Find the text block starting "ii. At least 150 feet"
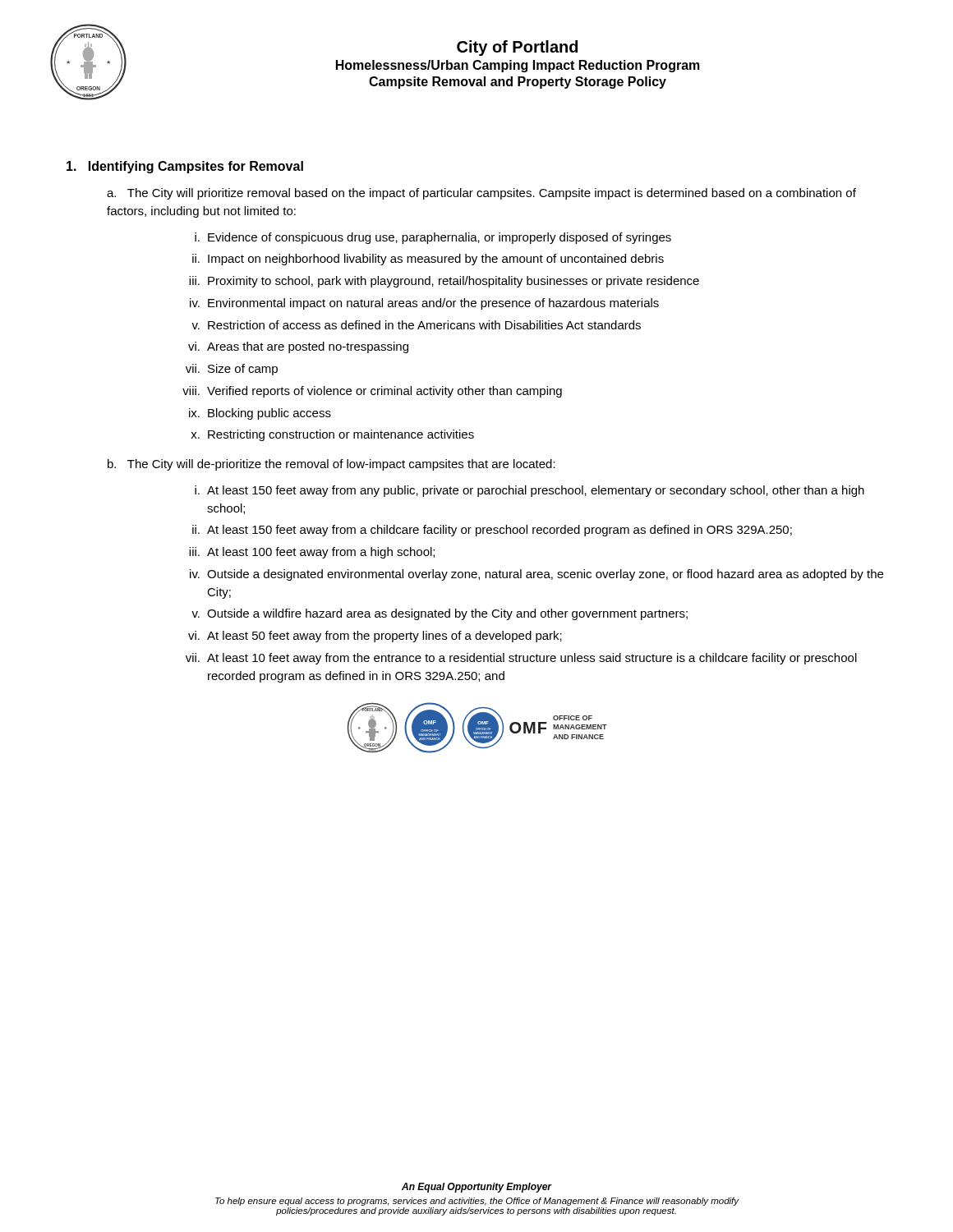This screenshot has width=953, height=1232. (x=526, y=530)
